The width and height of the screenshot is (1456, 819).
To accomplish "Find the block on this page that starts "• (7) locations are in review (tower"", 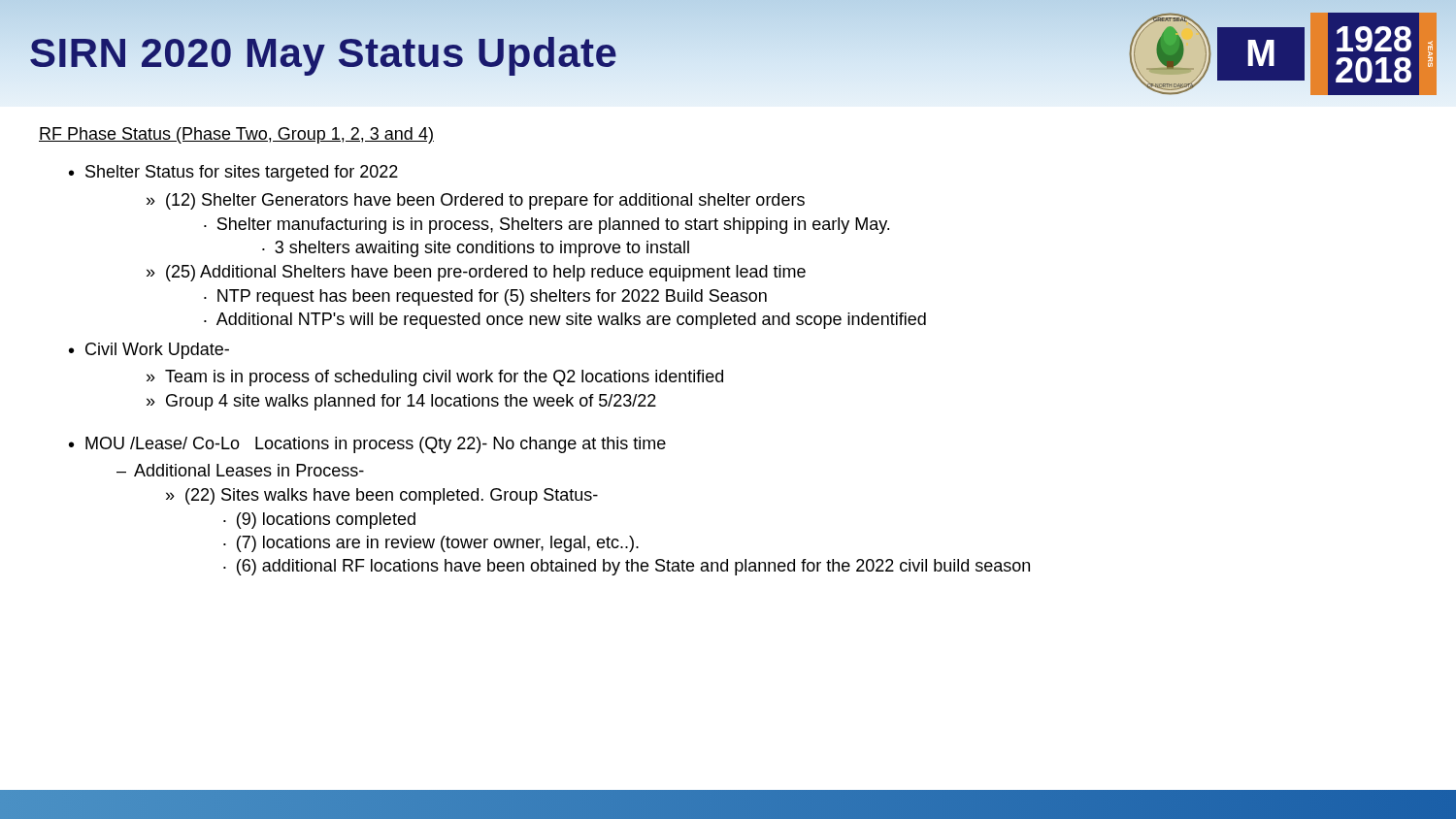I will pos(431,543).
